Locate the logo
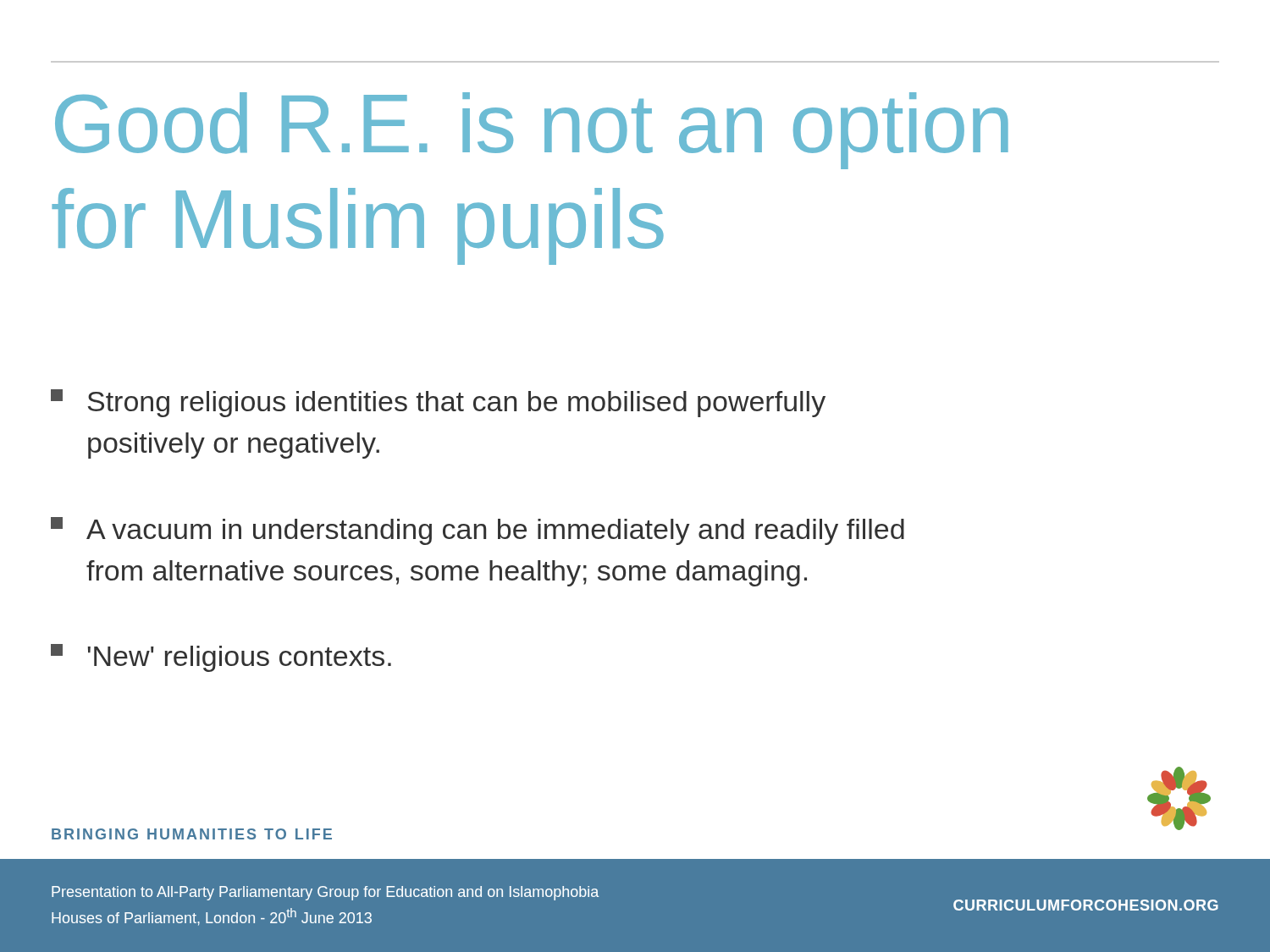This screenshot has width=1270, height=952. coord(1179,800)
